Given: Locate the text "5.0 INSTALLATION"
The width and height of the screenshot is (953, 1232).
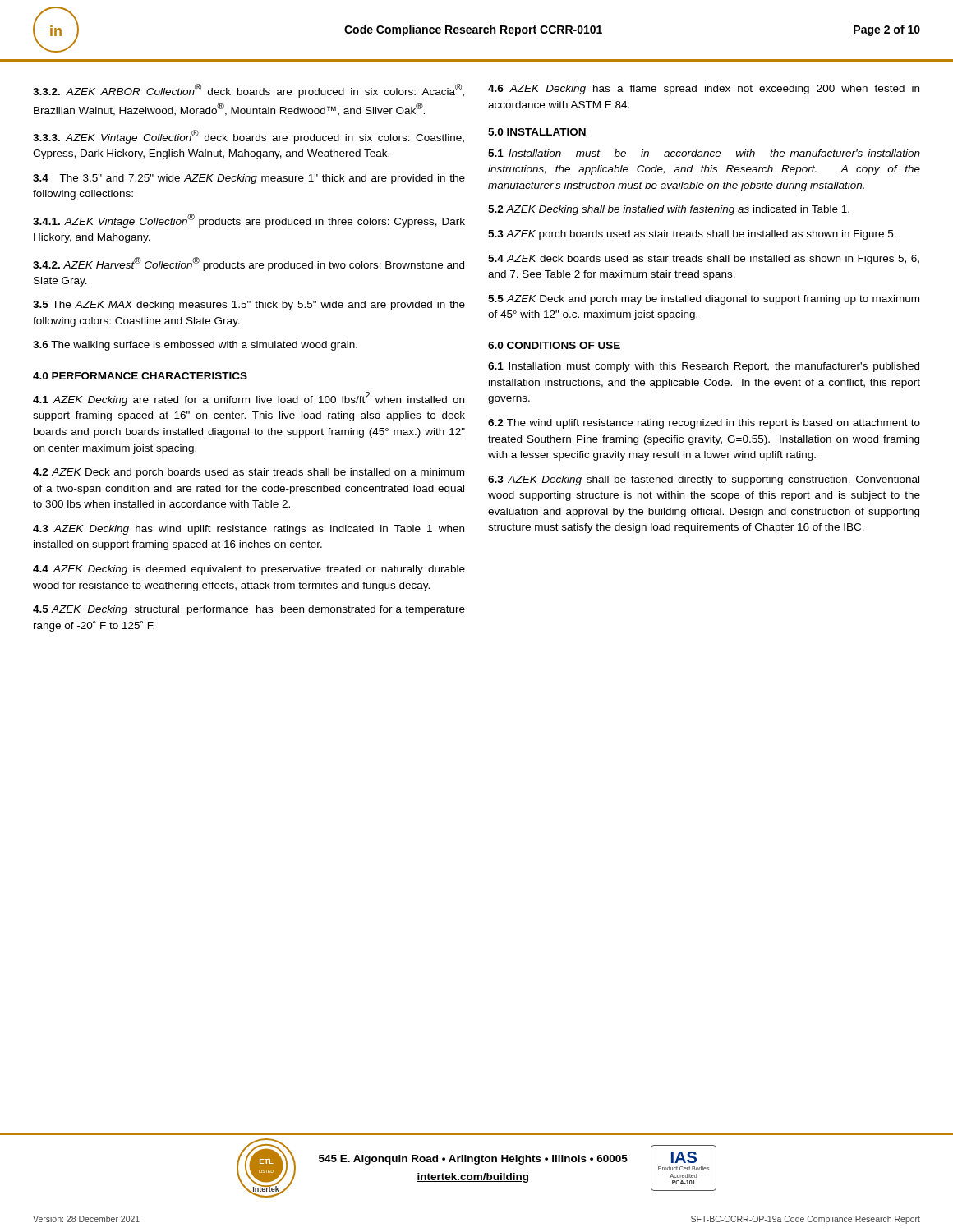Looking at the screenshot, I should (537, 132).
